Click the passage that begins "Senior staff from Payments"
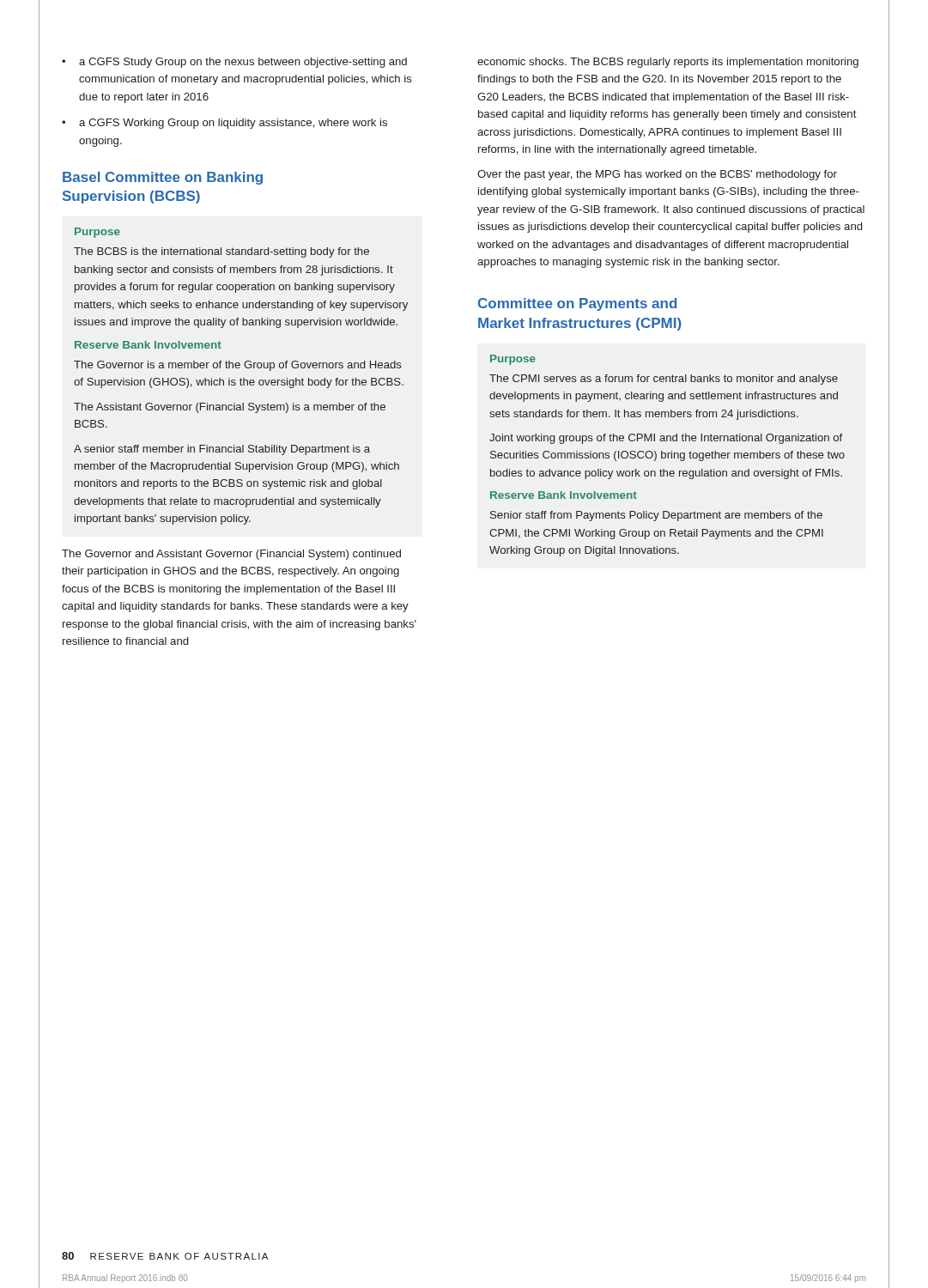The height and width of the screenshot is (1288, 928). [x=657, y=533]
